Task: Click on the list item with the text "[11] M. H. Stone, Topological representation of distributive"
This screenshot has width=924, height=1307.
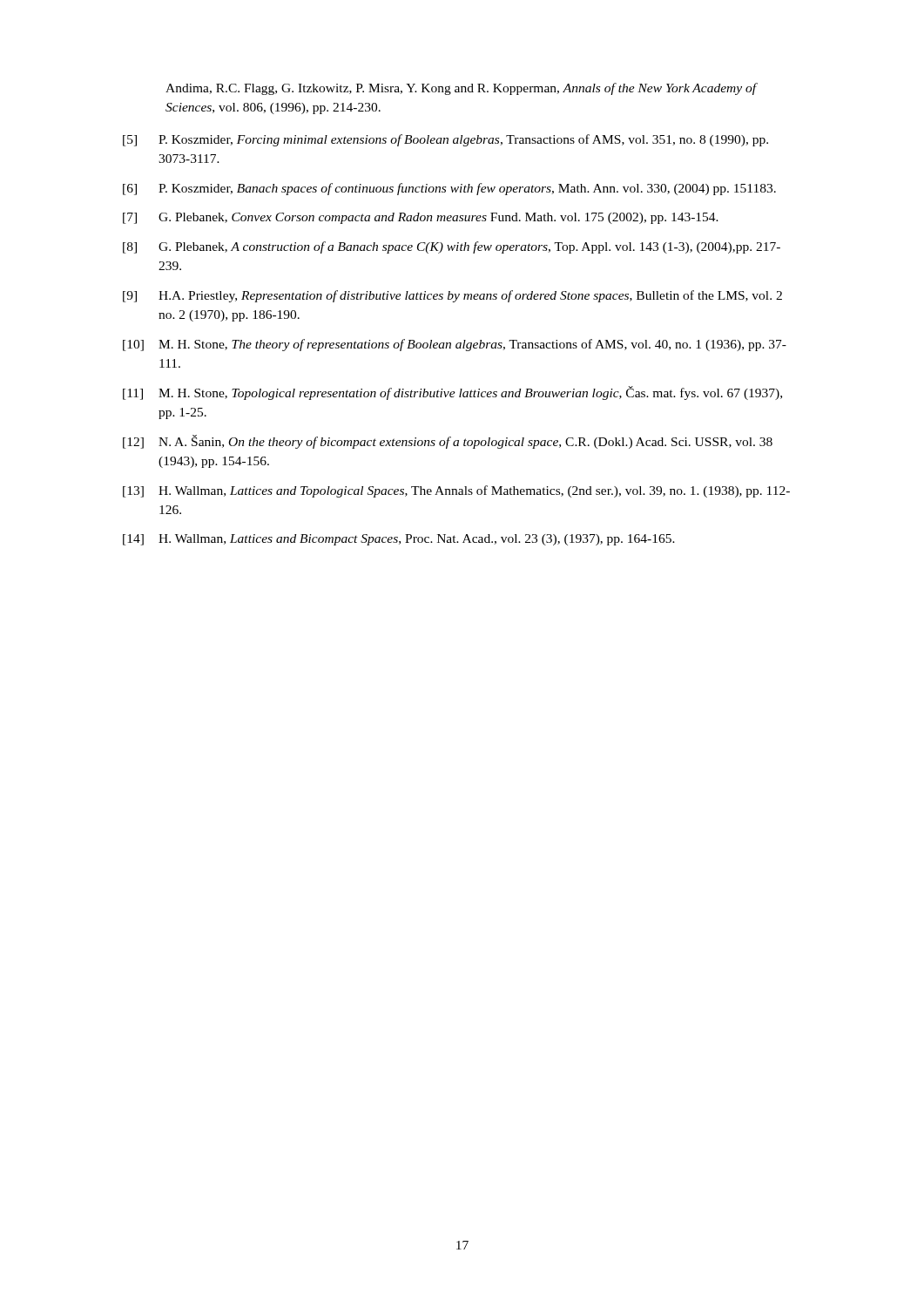Action: click(462, 403)
